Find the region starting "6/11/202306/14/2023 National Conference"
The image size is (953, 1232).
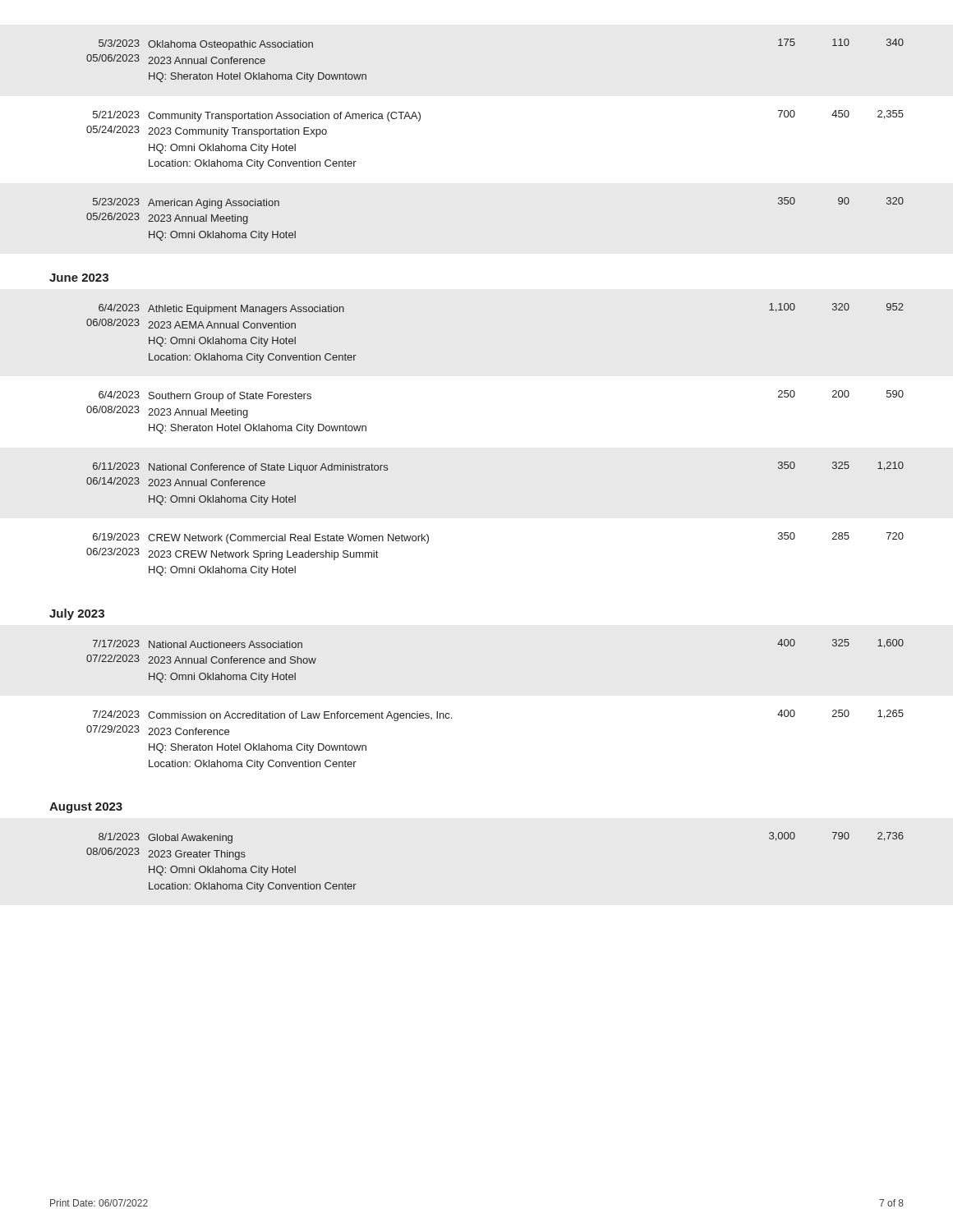click(242, 468)
